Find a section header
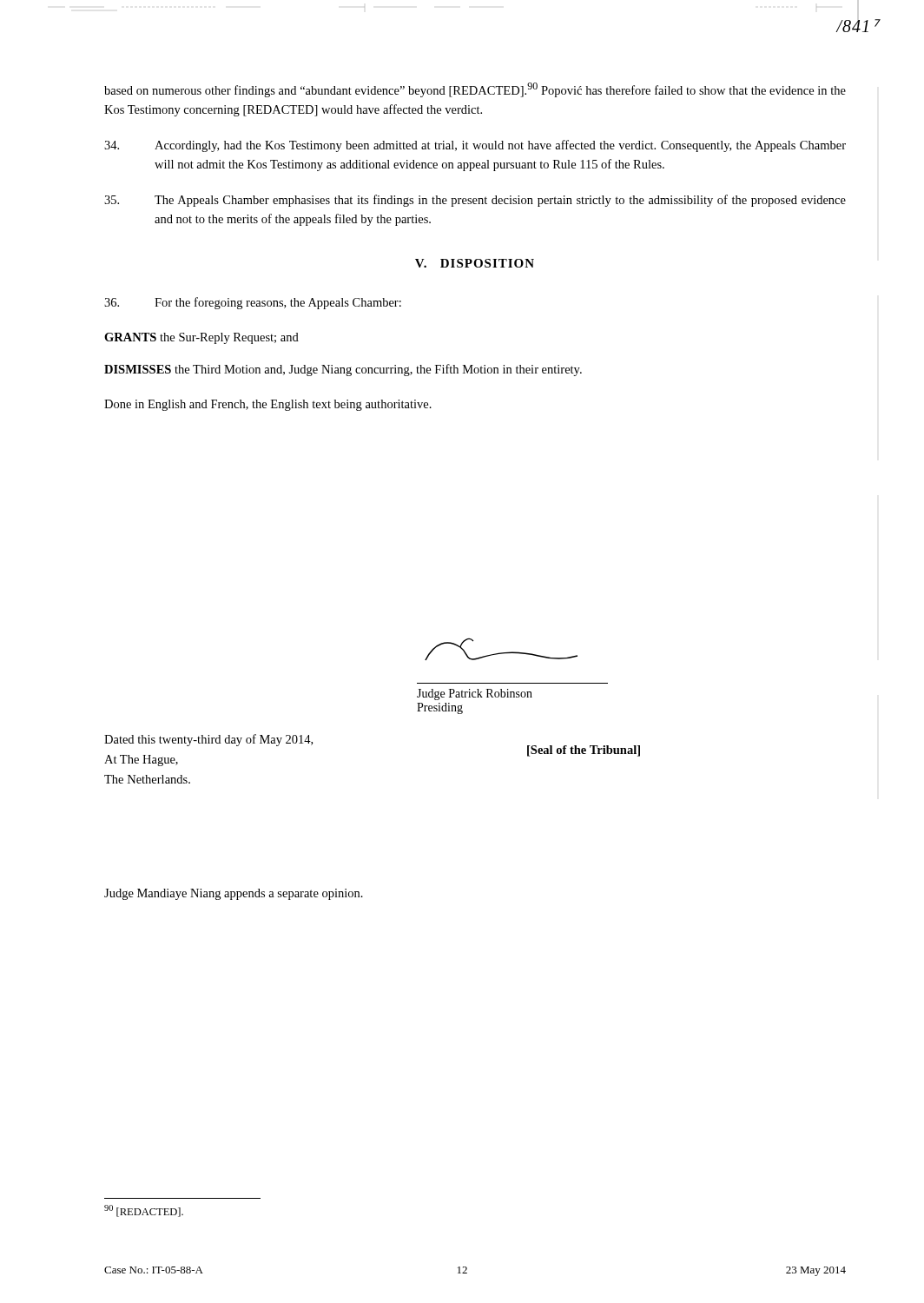Viewport: 924px width, 1303px height. pyautogui.click(x=475, y=263)
